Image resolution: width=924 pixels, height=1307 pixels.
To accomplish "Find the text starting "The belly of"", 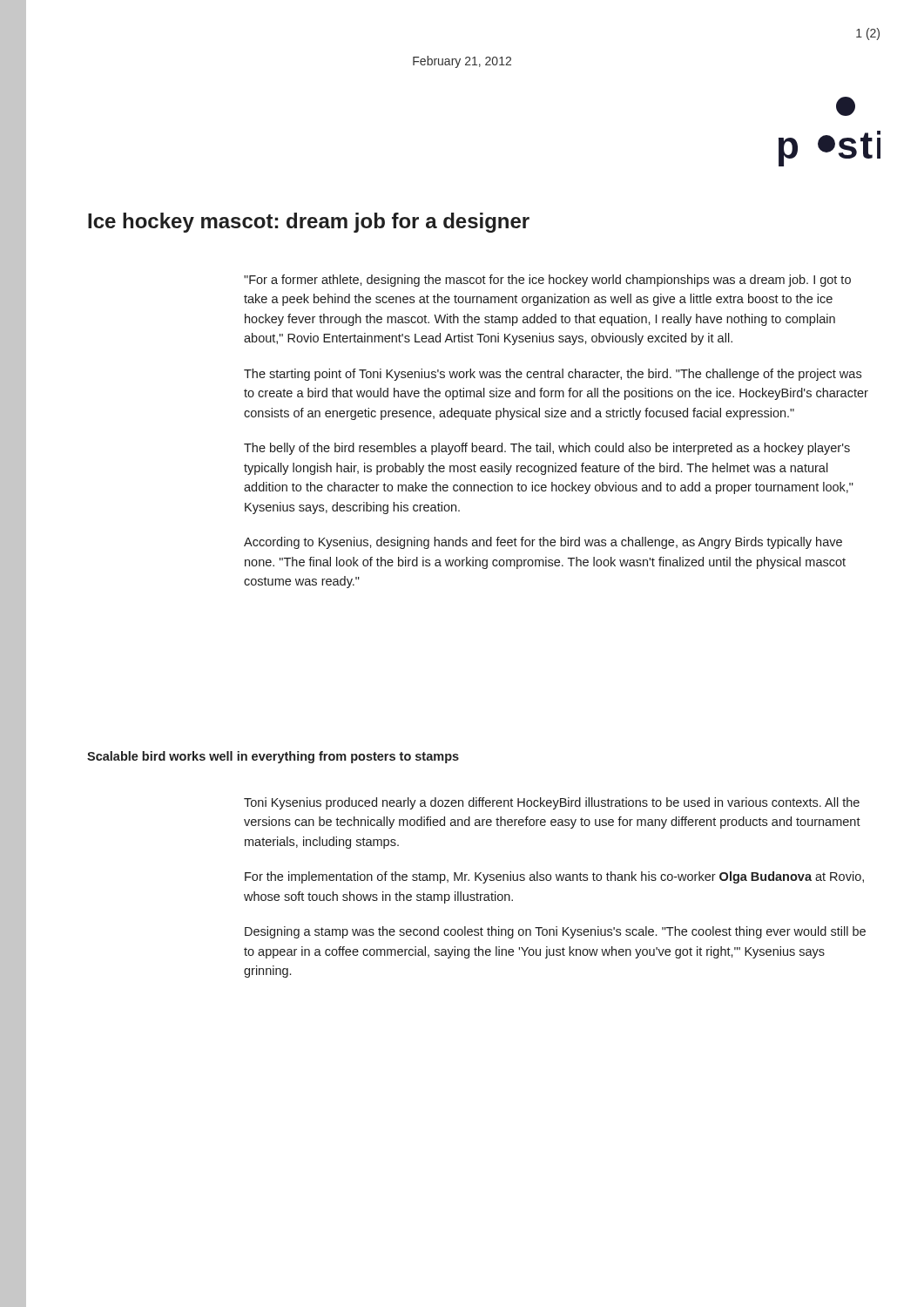I will (x=549, y=477).
